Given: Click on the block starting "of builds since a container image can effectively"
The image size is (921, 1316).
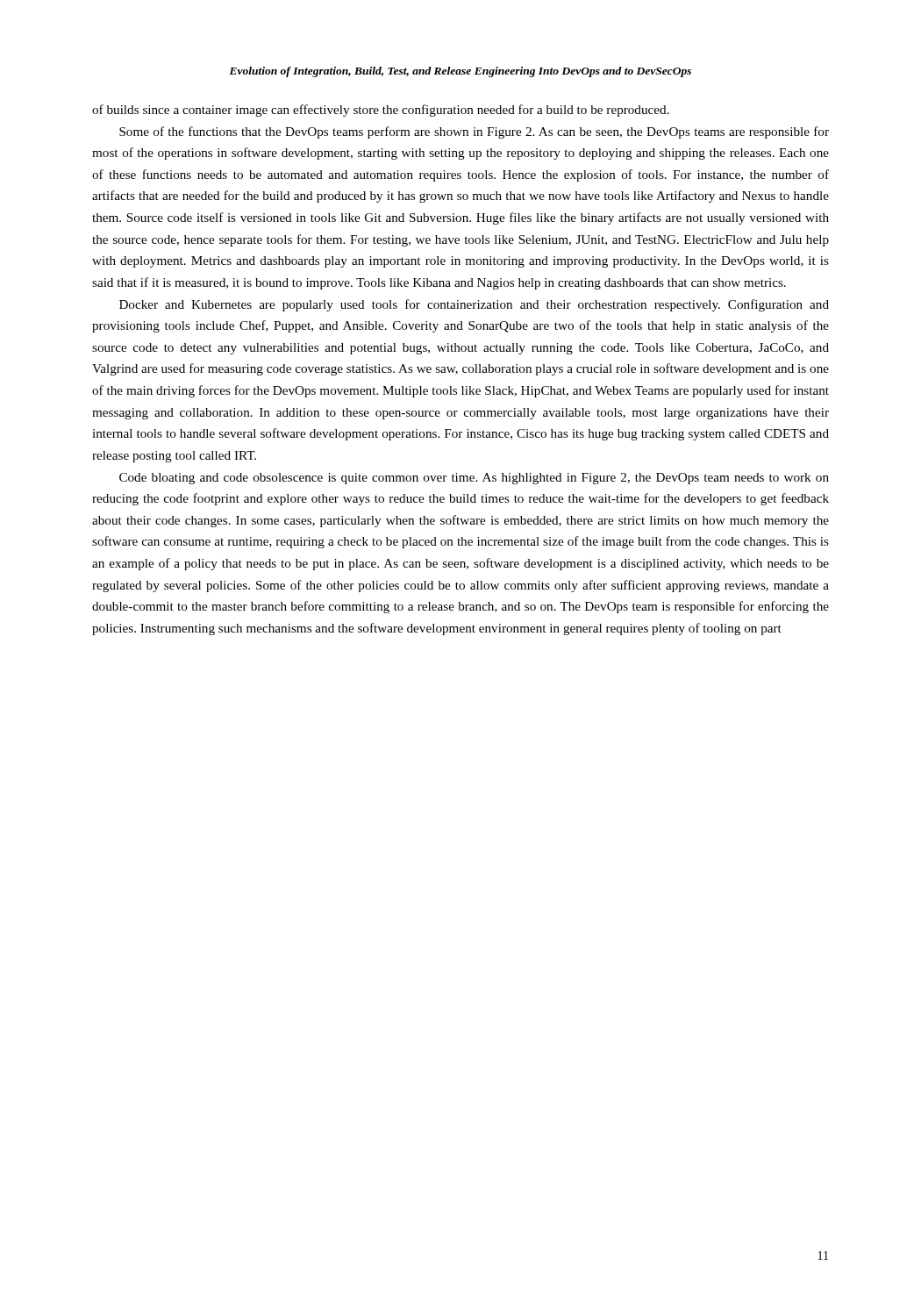Looking at the screenshot, I should pos(460,369).
